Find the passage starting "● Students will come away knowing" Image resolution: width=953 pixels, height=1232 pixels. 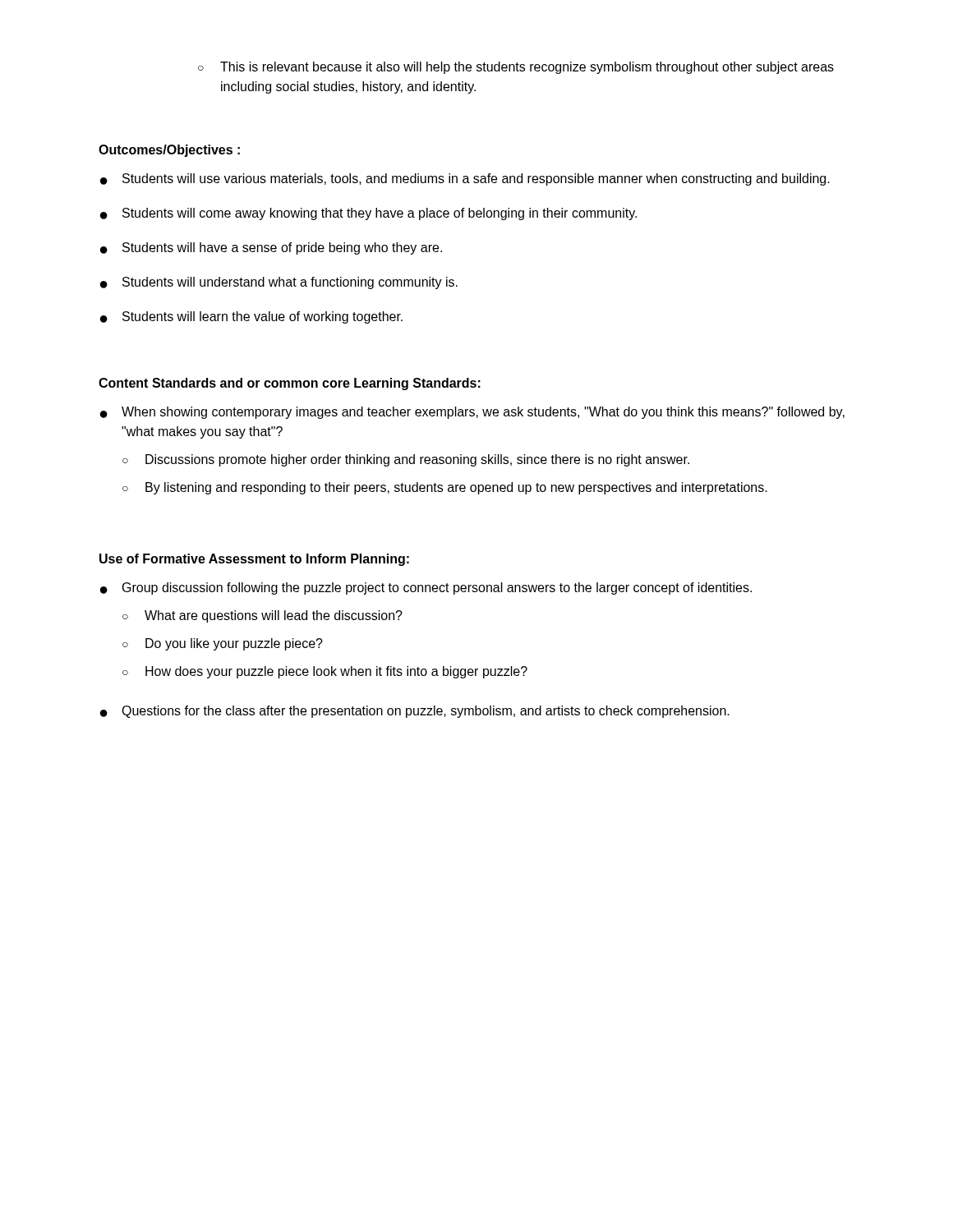click(485, 215)
